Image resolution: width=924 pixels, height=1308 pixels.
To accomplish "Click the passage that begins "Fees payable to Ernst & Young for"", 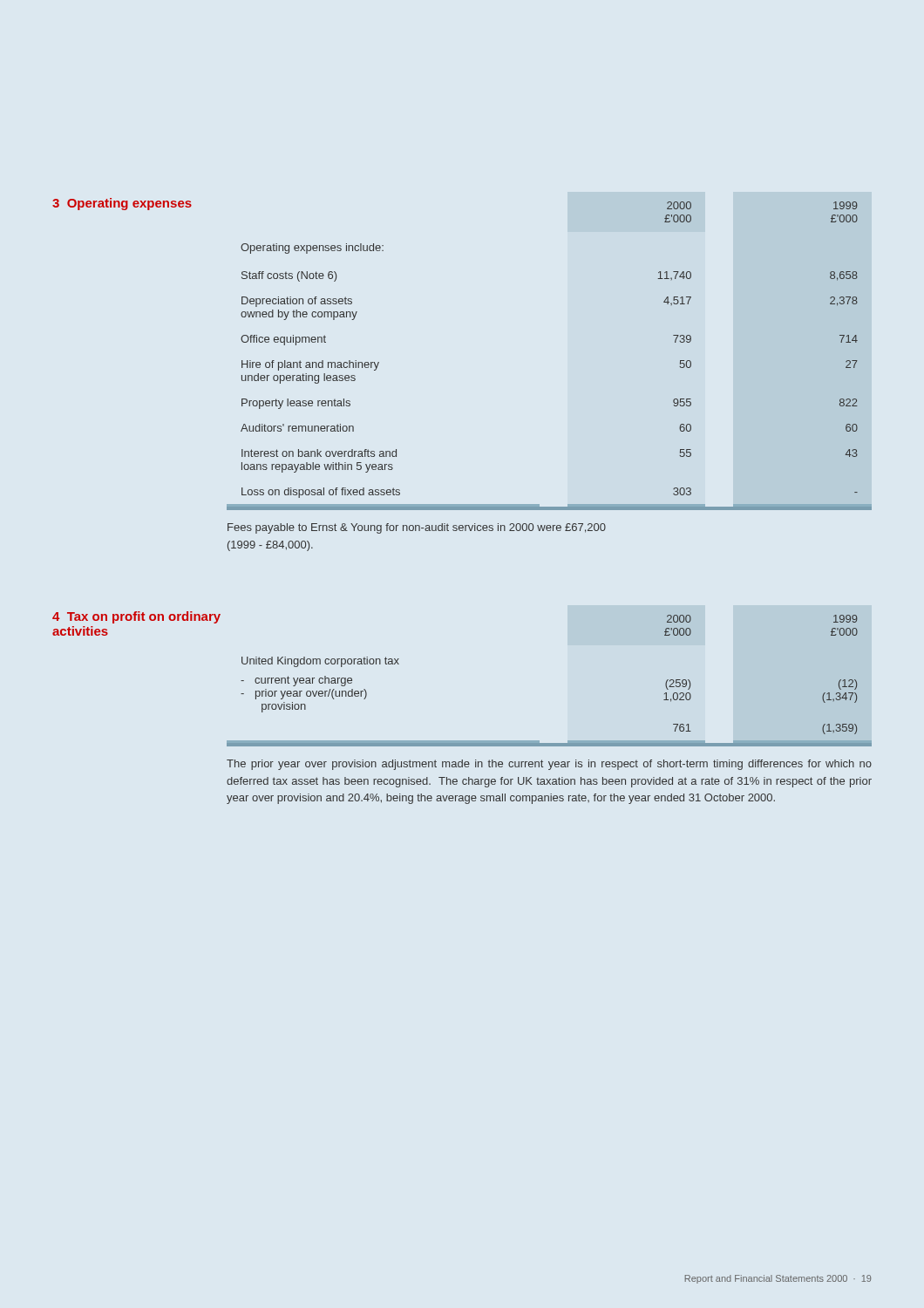I will 416,536.
